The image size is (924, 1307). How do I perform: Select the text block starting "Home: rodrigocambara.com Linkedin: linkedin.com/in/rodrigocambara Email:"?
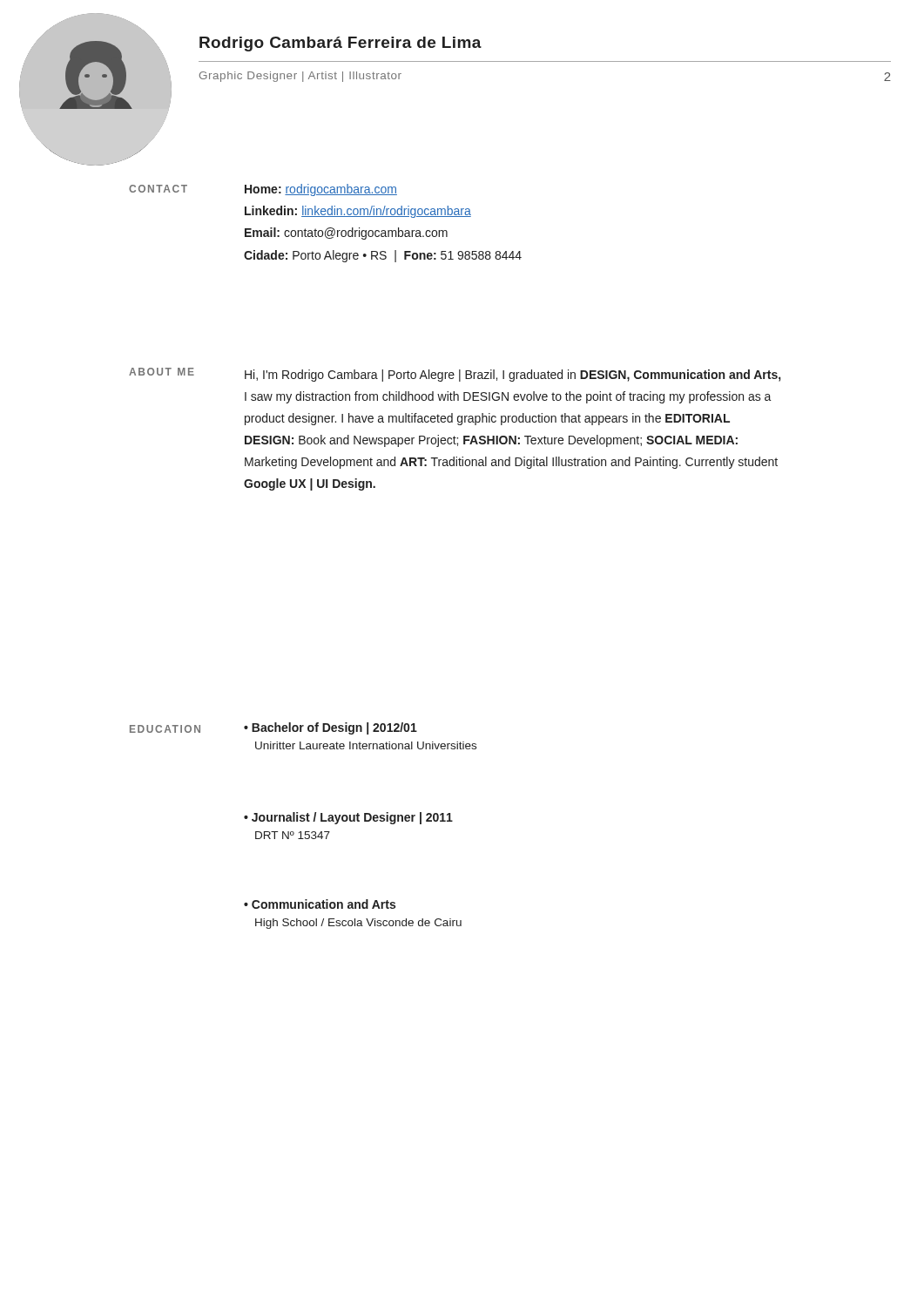click(x=383, y=222)
